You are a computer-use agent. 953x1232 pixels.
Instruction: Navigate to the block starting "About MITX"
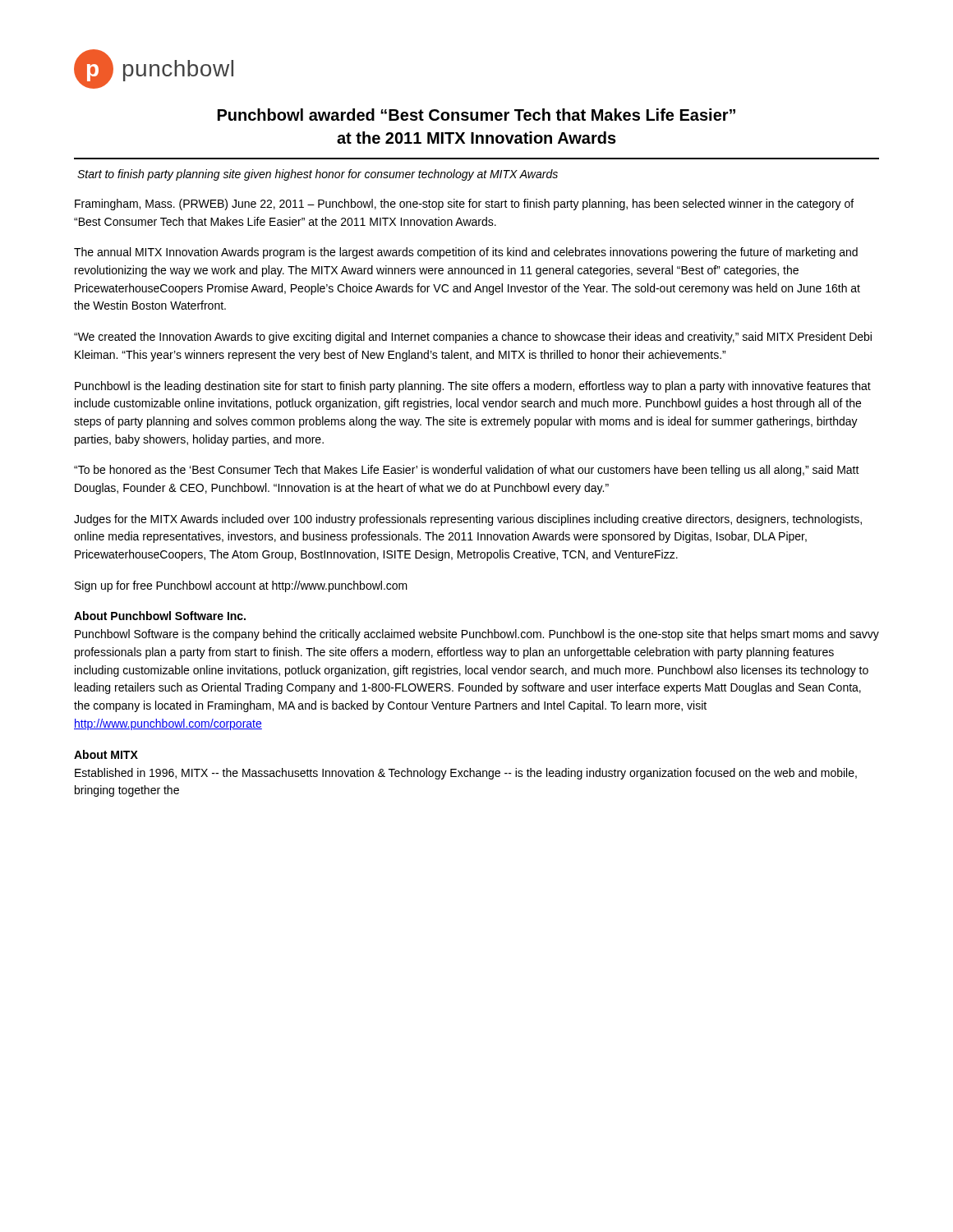pyautogui.click(x=106, y=754)
